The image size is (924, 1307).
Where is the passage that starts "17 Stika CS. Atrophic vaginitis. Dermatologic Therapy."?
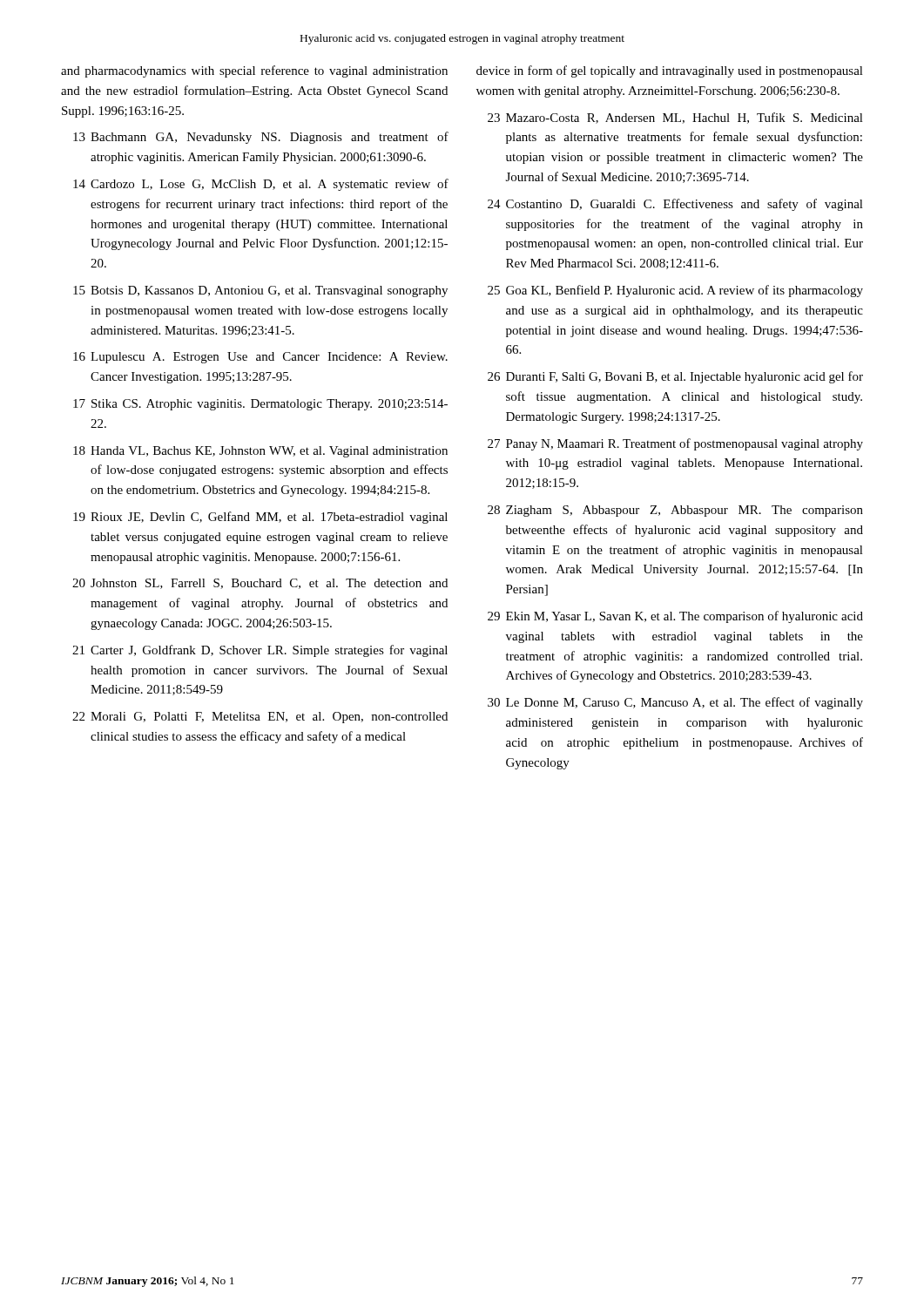255,414
